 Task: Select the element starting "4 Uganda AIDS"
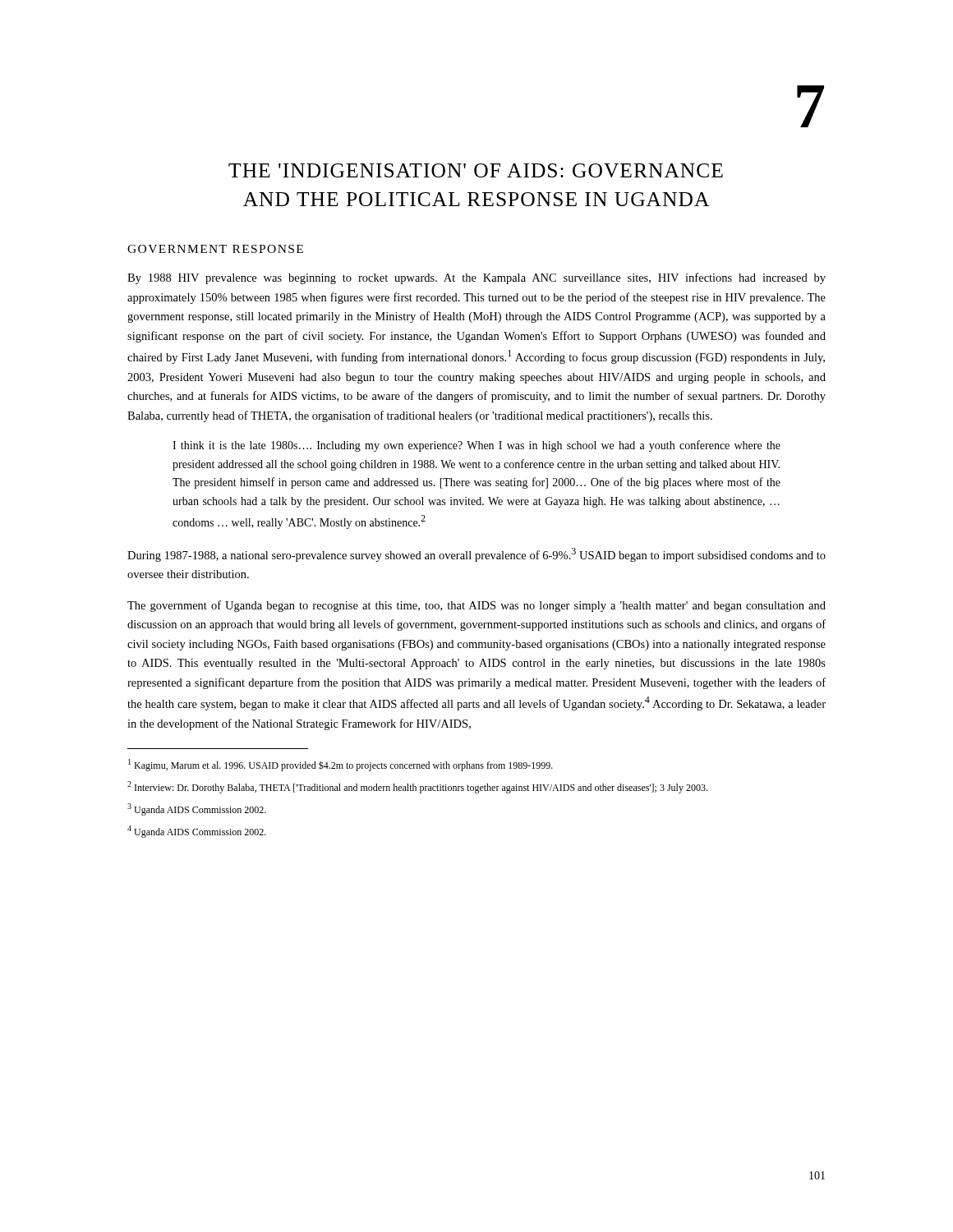(x=197, y=831)
